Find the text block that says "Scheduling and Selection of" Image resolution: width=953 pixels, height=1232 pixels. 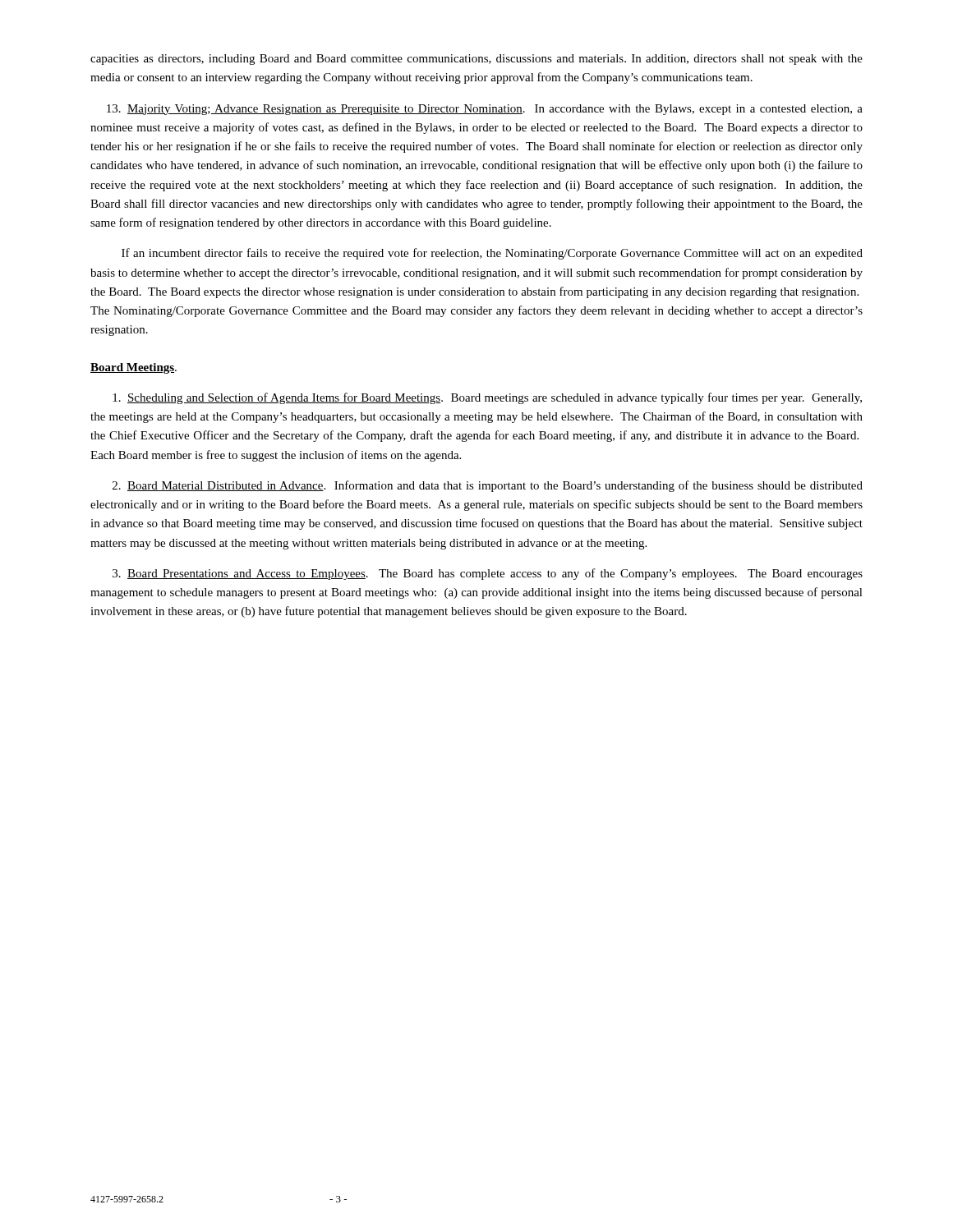pos(476,427)
